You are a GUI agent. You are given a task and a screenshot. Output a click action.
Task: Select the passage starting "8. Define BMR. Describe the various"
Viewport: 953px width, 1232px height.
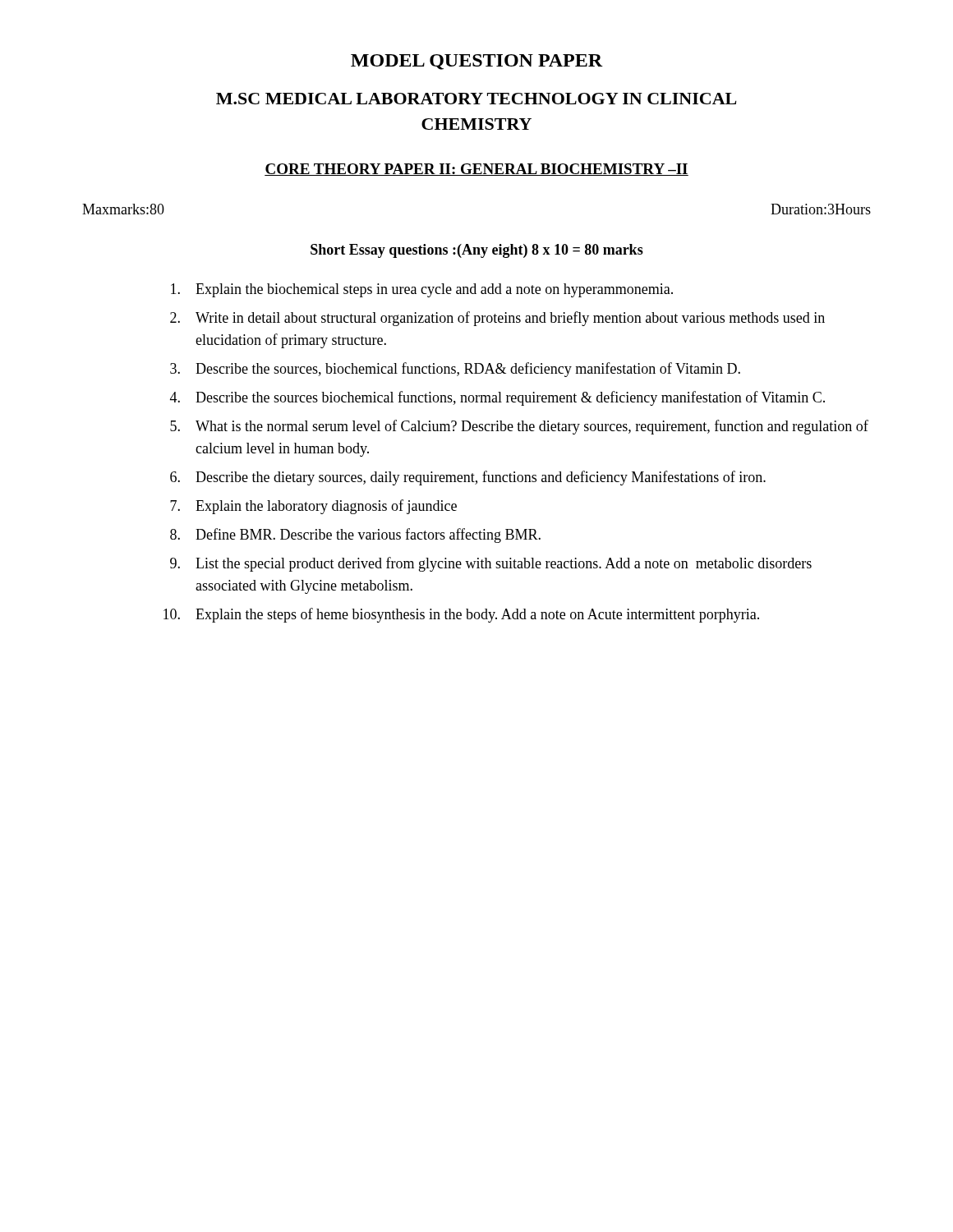click(x=501, y=535)
